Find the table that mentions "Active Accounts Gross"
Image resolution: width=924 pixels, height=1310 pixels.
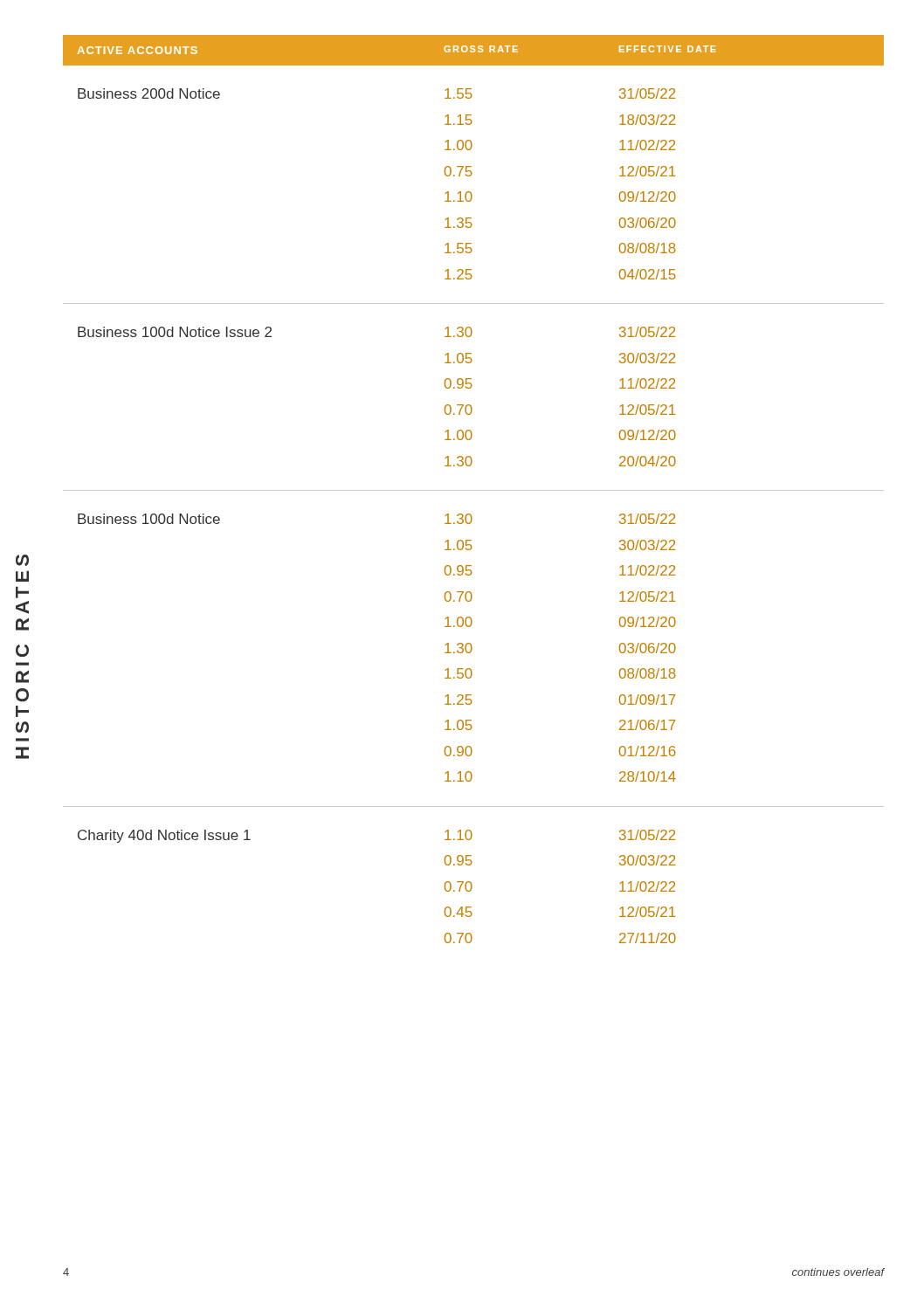tap(473, 501)
